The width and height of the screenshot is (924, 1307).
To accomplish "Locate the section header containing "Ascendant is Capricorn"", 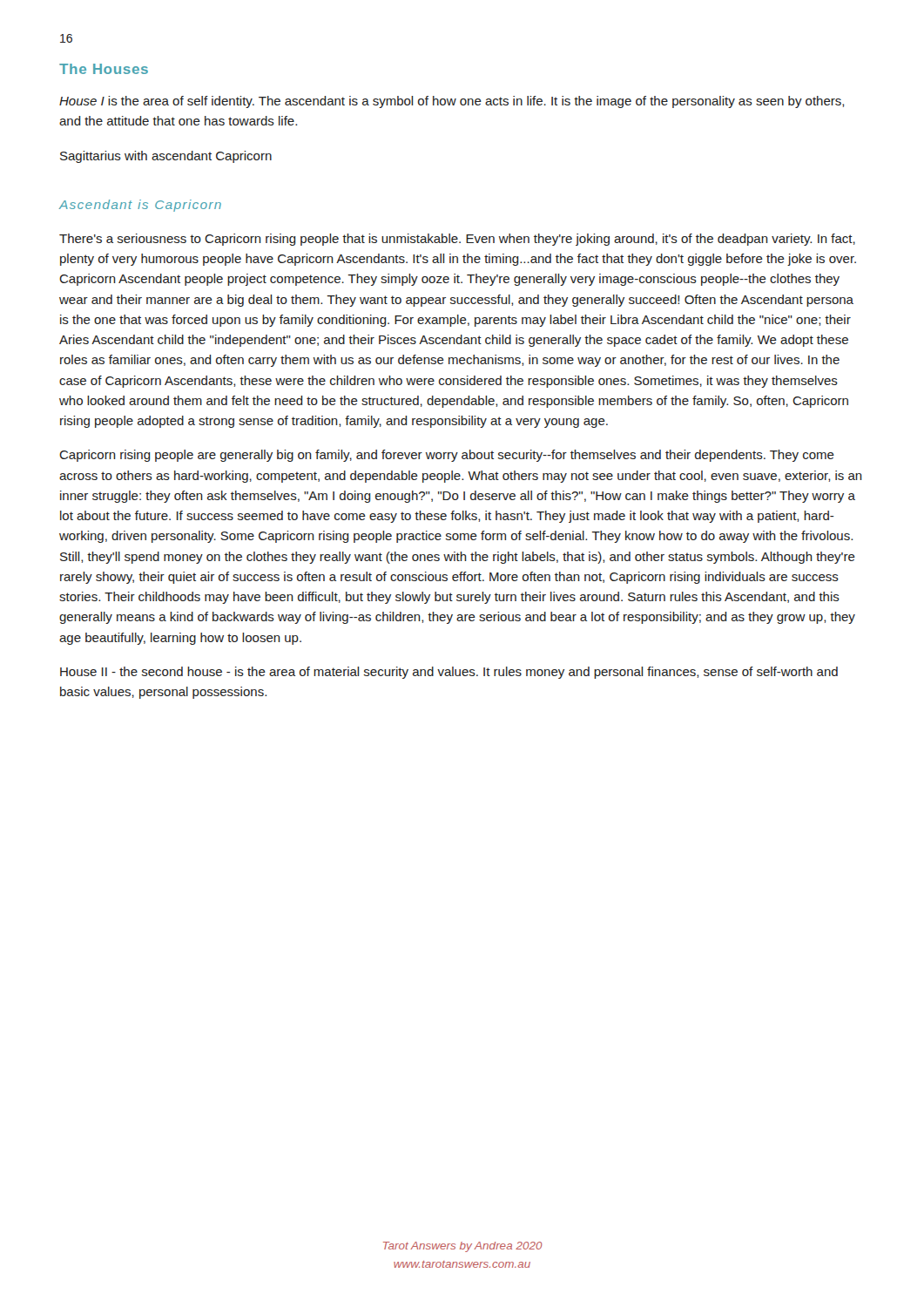I will 141,204.
